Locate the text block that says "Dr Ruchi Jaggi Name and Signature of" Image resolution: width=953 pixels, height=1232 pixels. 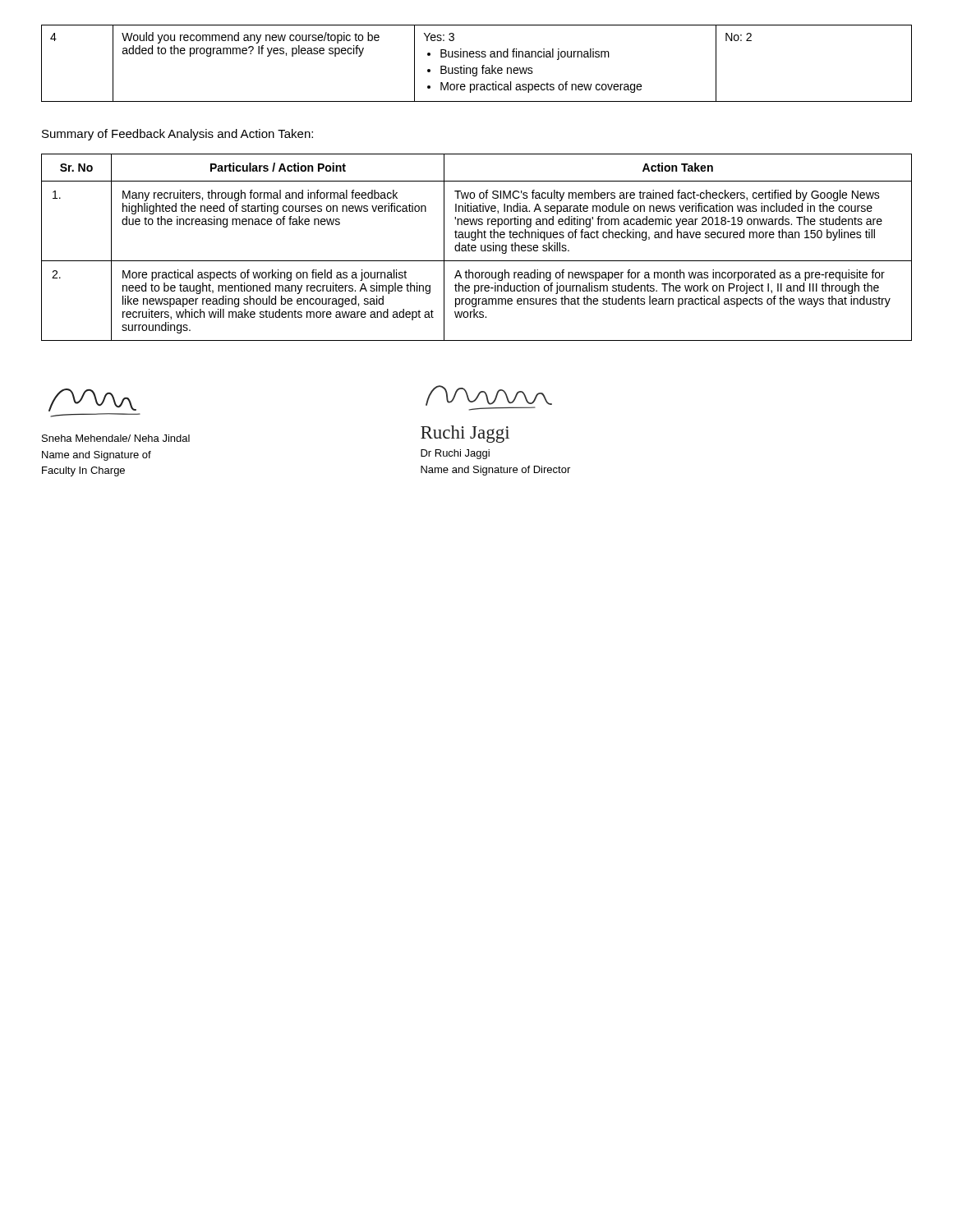click(495, 461)
